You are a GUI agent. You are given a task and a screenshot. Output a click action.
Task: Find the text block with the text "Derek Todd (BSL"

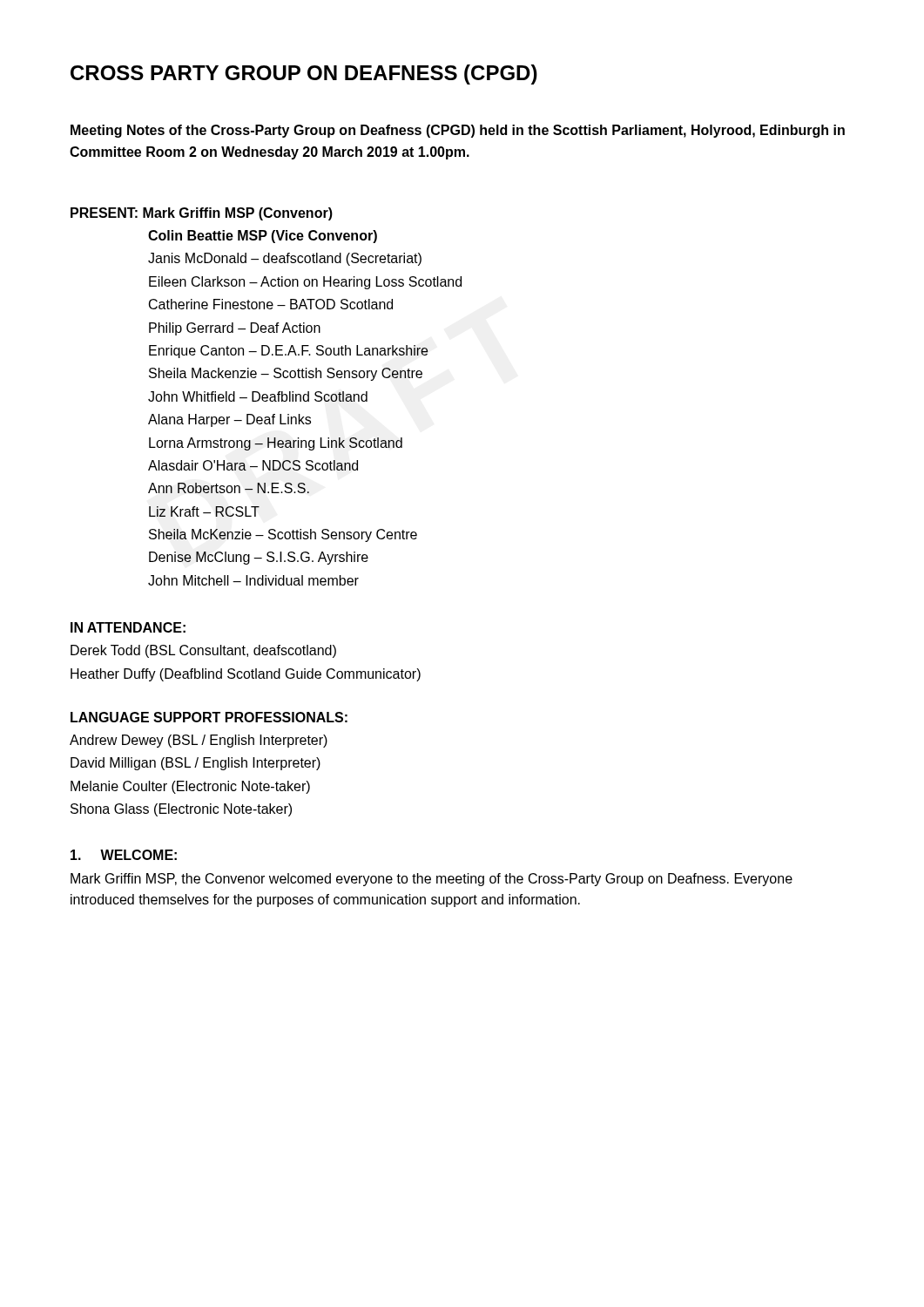[x=245, y=662]
